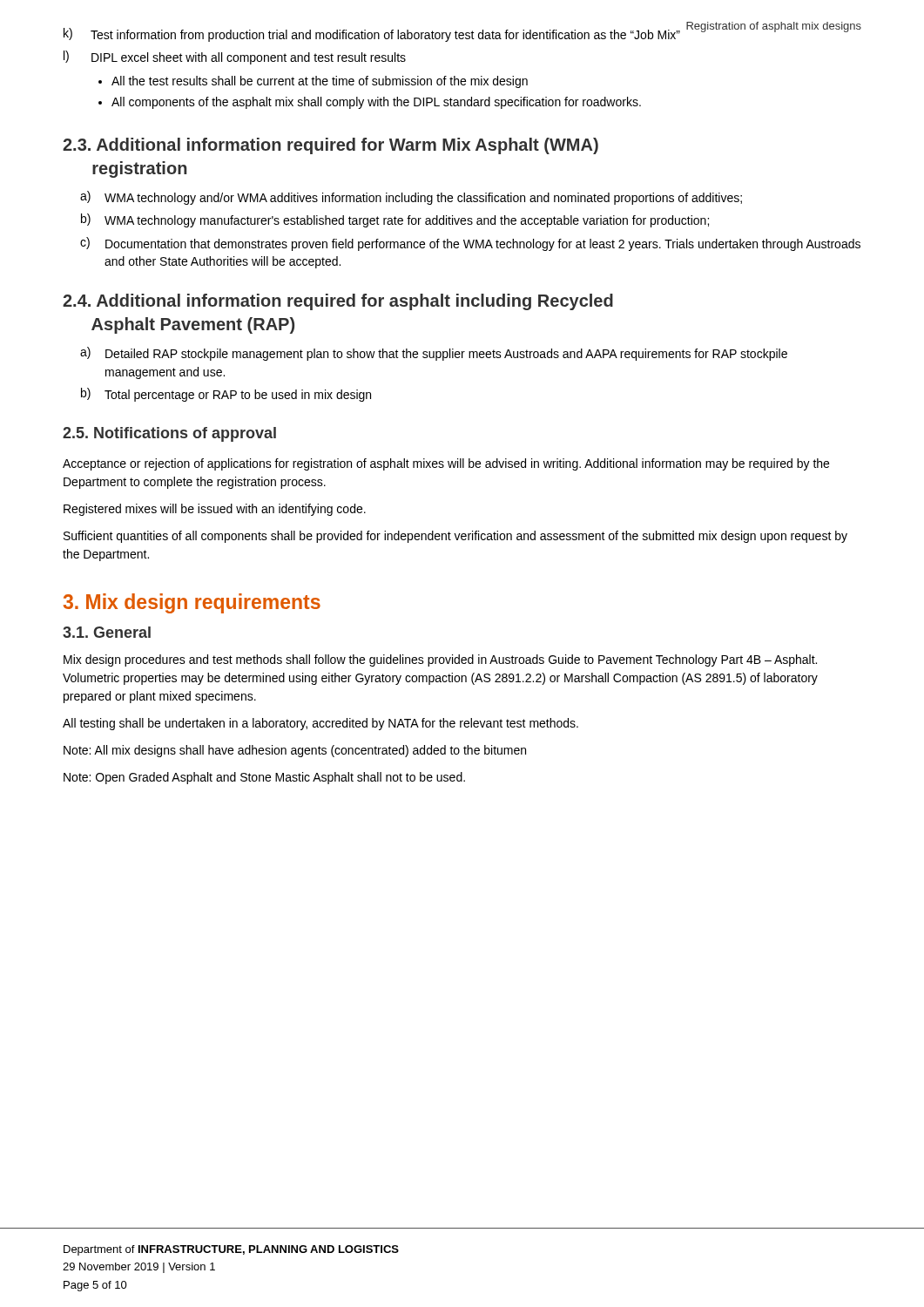Screen dimensions: 1307x924
Task: Locate the text starting "3. Mix design"
Action: coord(192,602)
